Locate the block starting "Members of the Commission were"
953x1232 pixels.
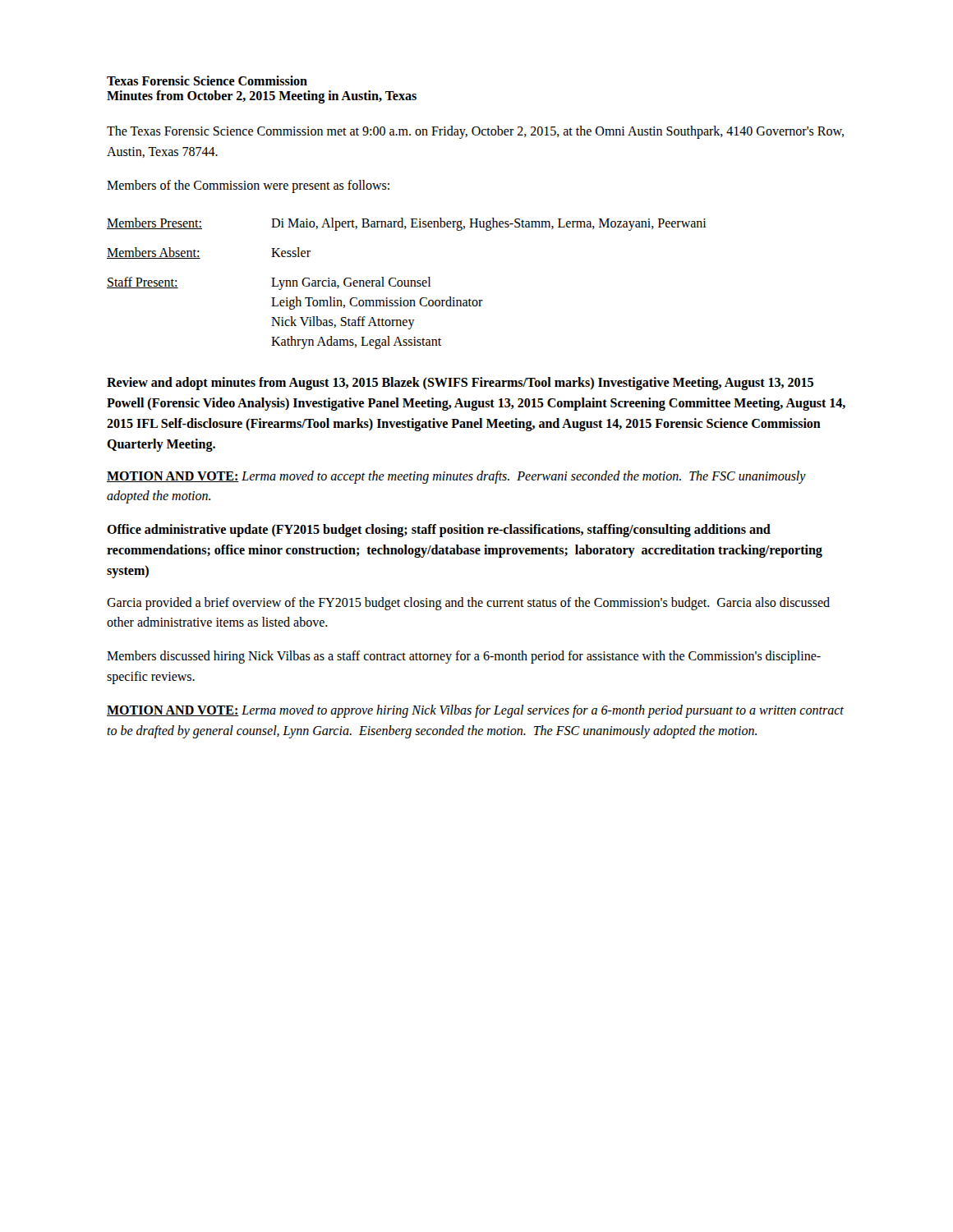[249, 185]
